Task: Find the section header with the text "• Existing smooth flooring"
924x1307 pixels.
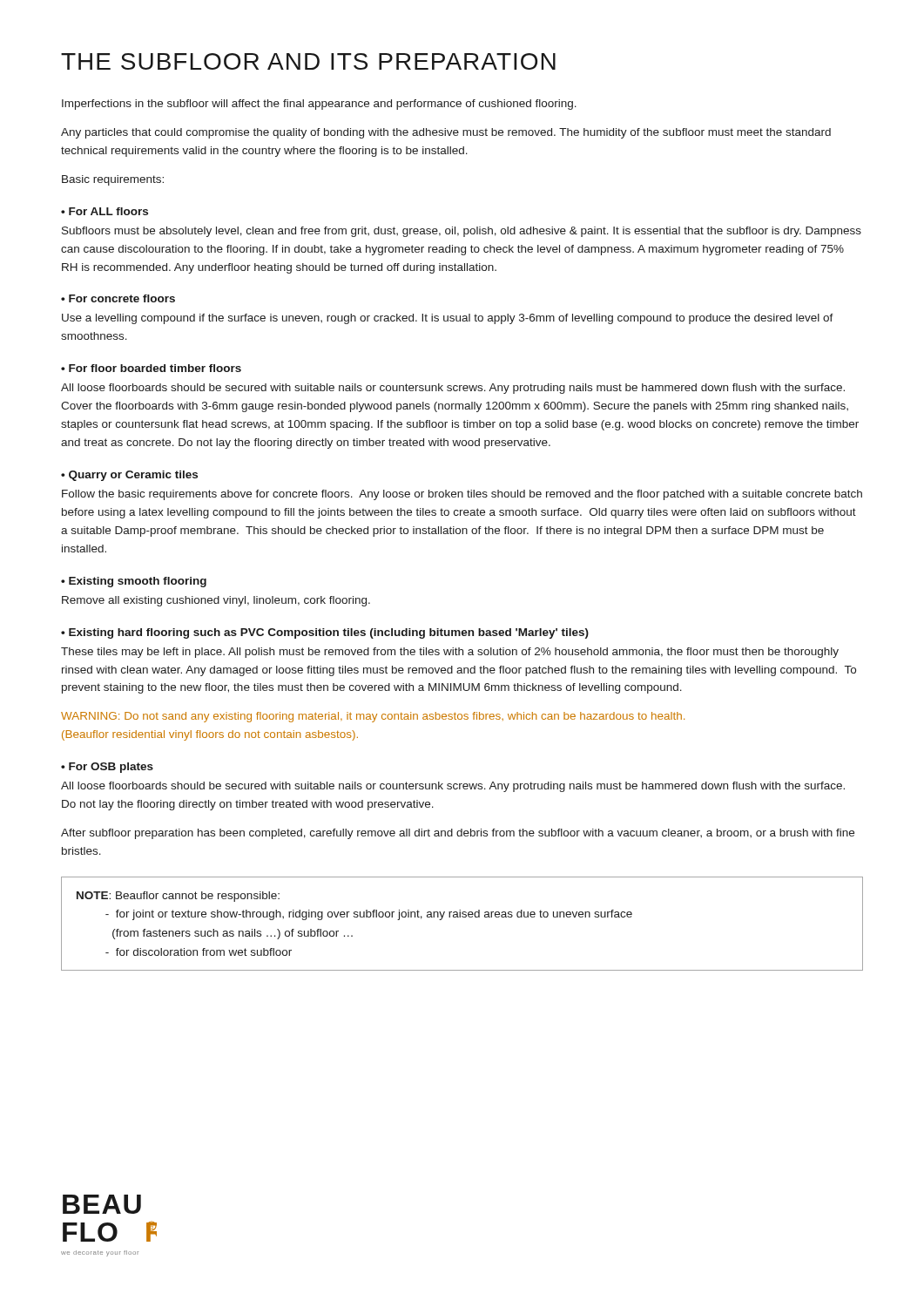Action: [x=134, y=580]
